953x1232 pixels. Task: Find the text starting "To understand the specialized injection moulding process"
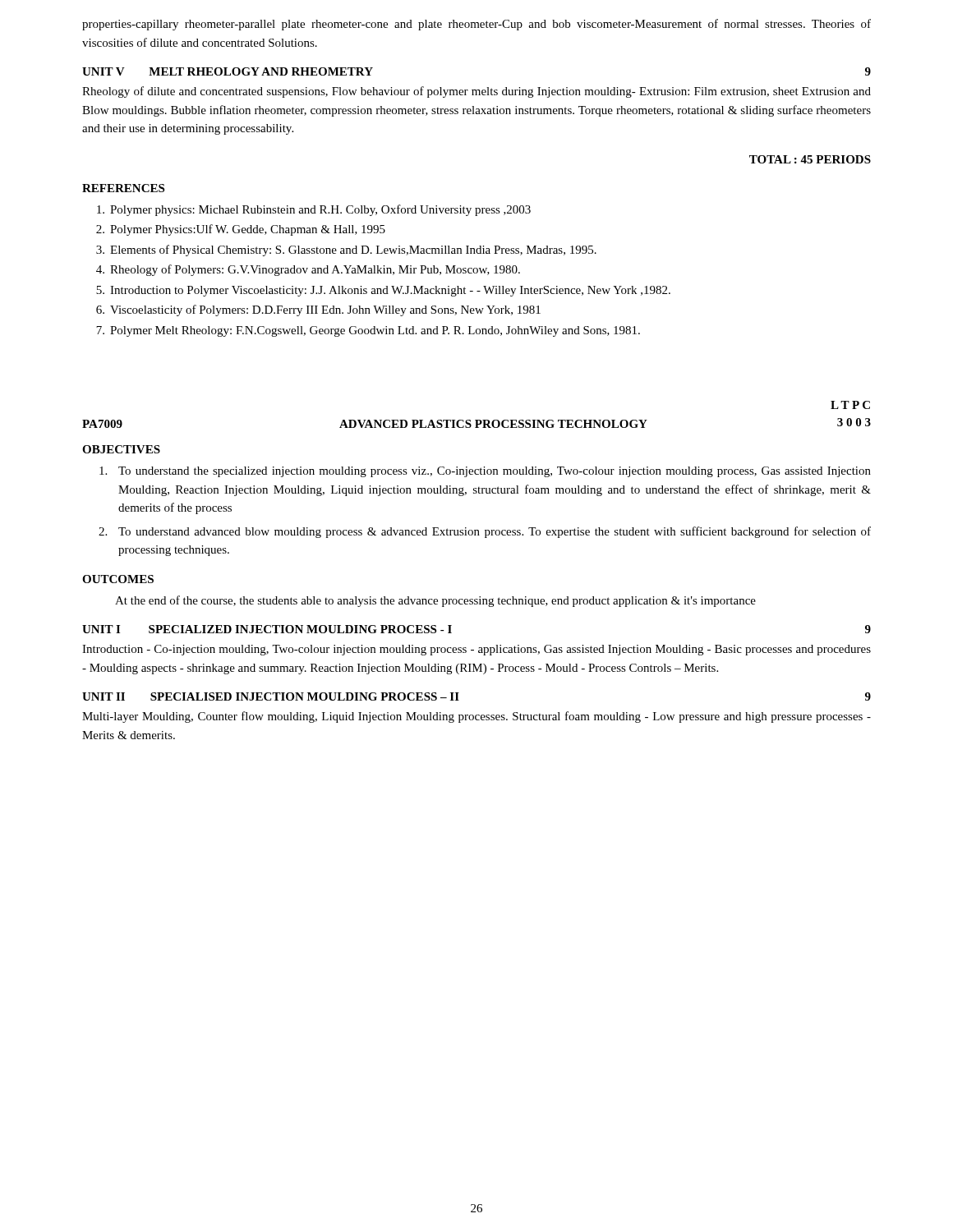(x=485, y=489)
